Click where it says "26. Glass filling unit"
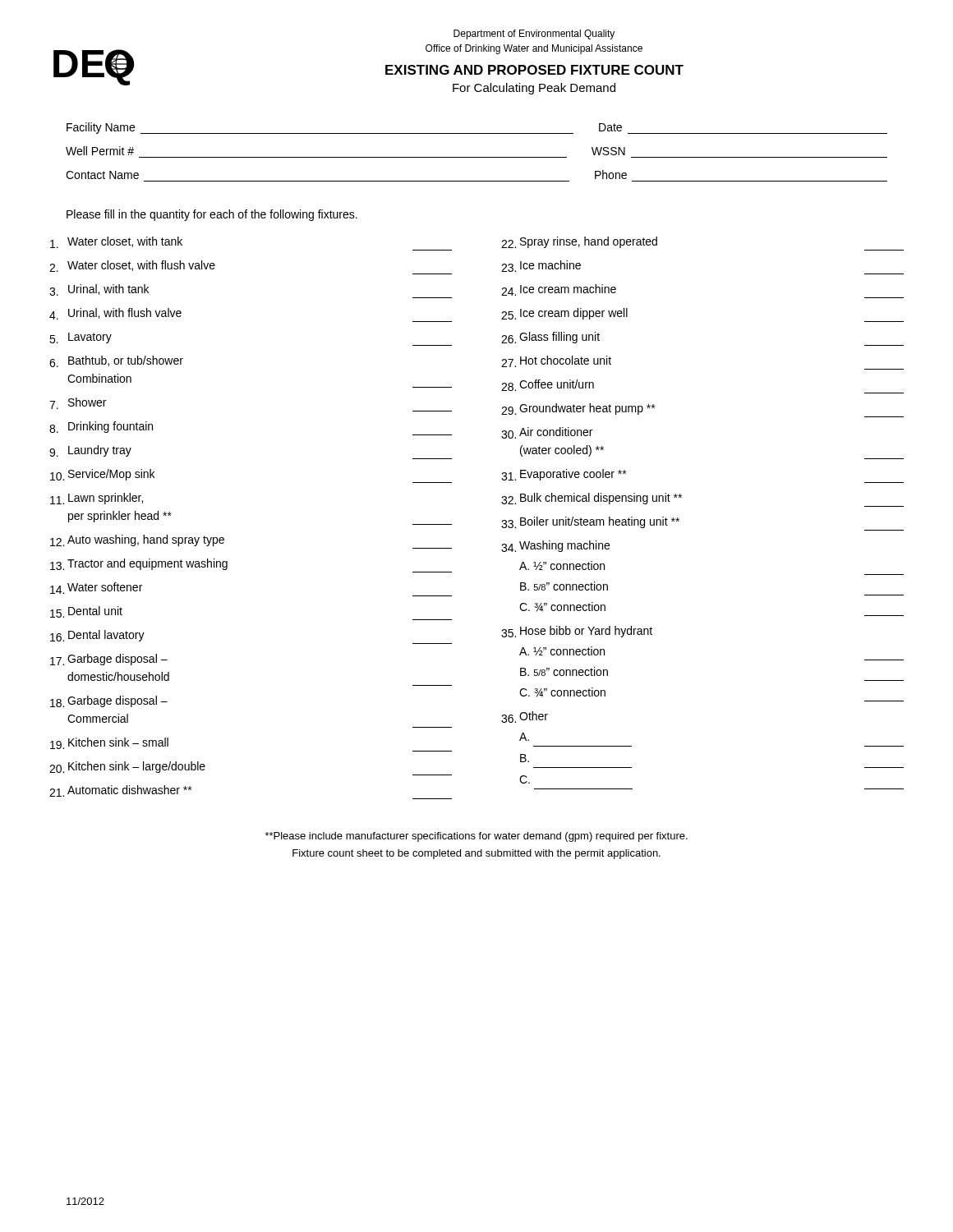The image size is (953, 1232). click(550, 338)
